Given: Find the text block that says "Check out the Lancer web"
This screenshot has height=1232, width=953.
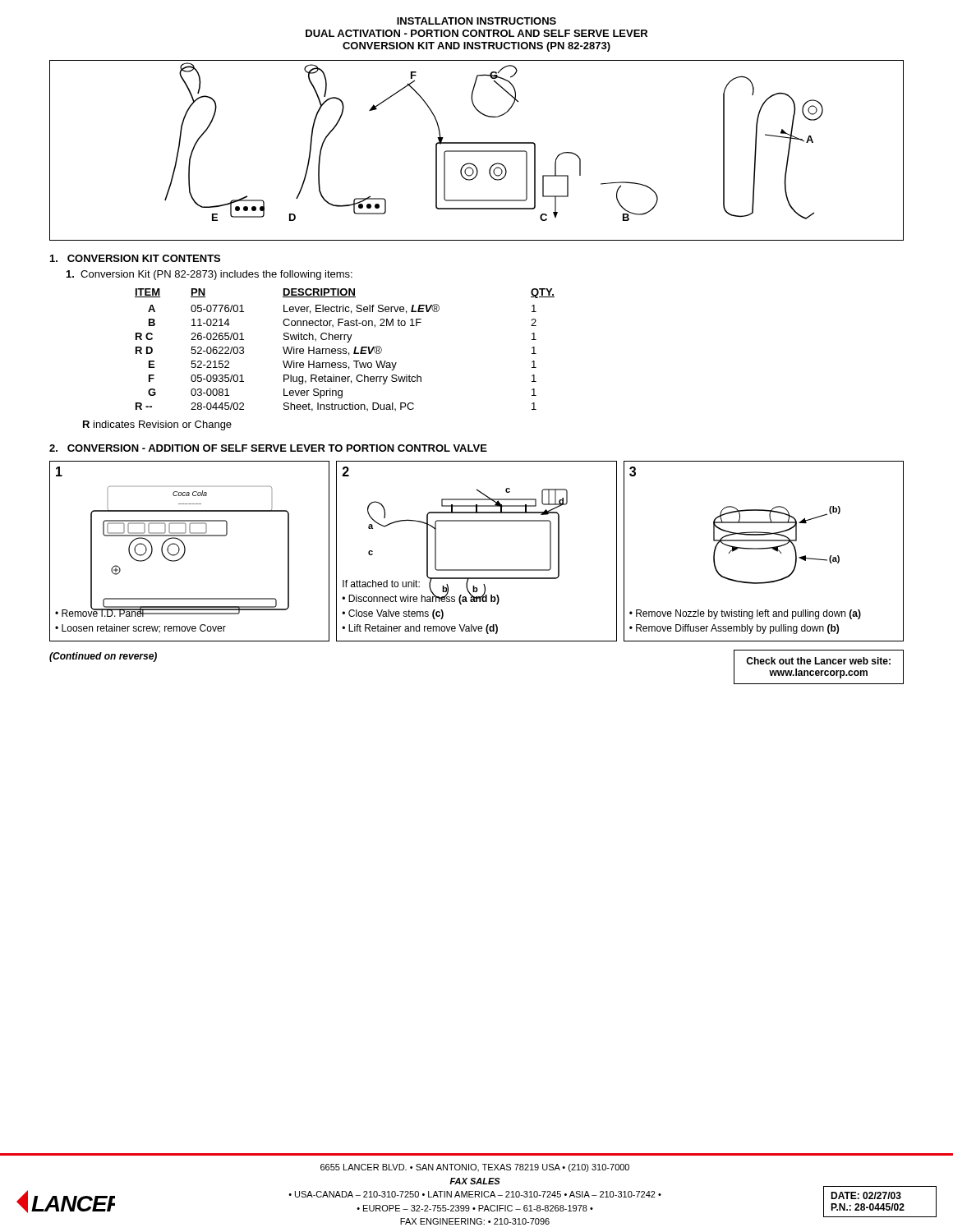Looking at the screenshot, I should [819, 667].
